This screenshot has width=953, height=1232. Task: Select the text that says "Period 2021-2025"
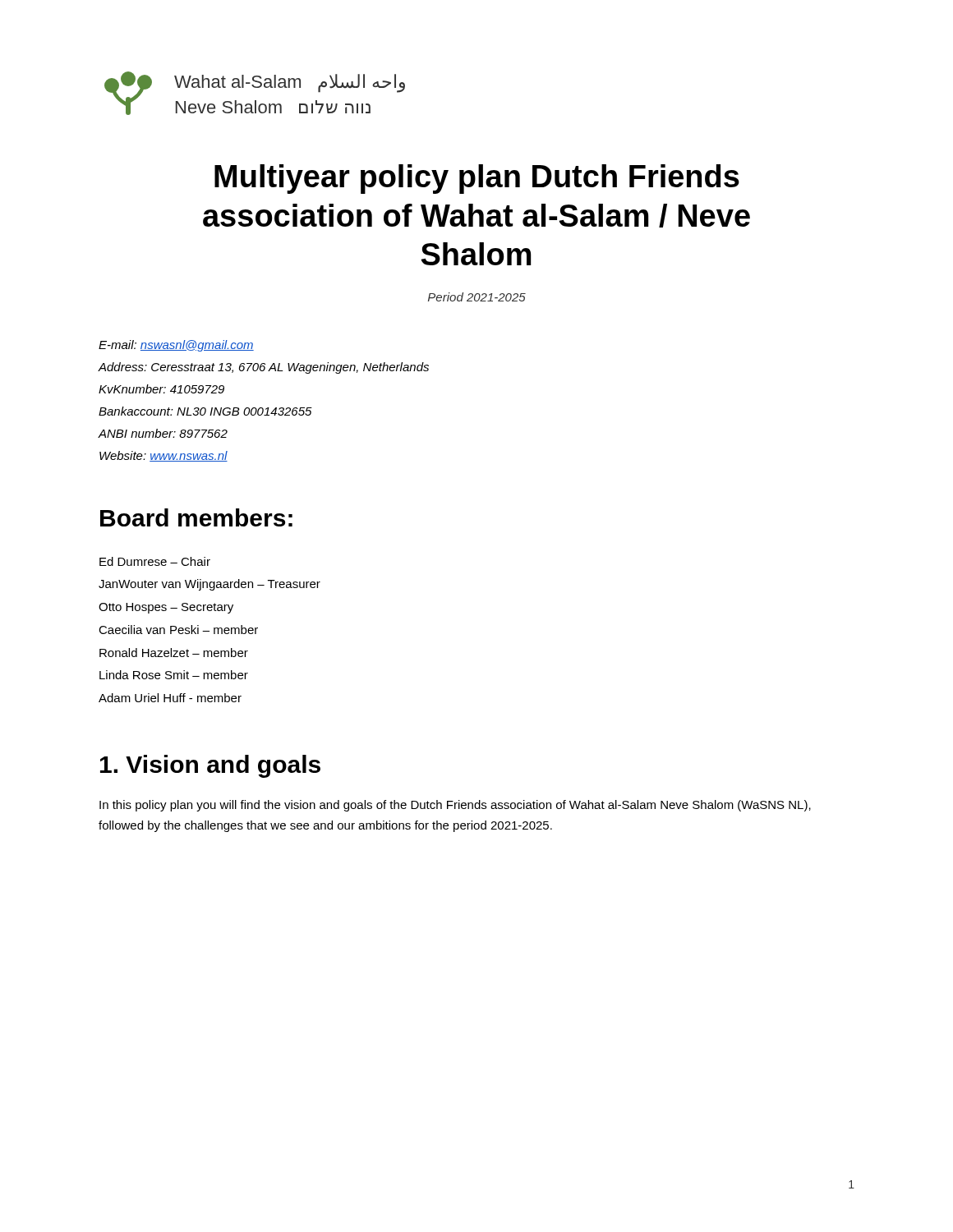click(476, 296)
